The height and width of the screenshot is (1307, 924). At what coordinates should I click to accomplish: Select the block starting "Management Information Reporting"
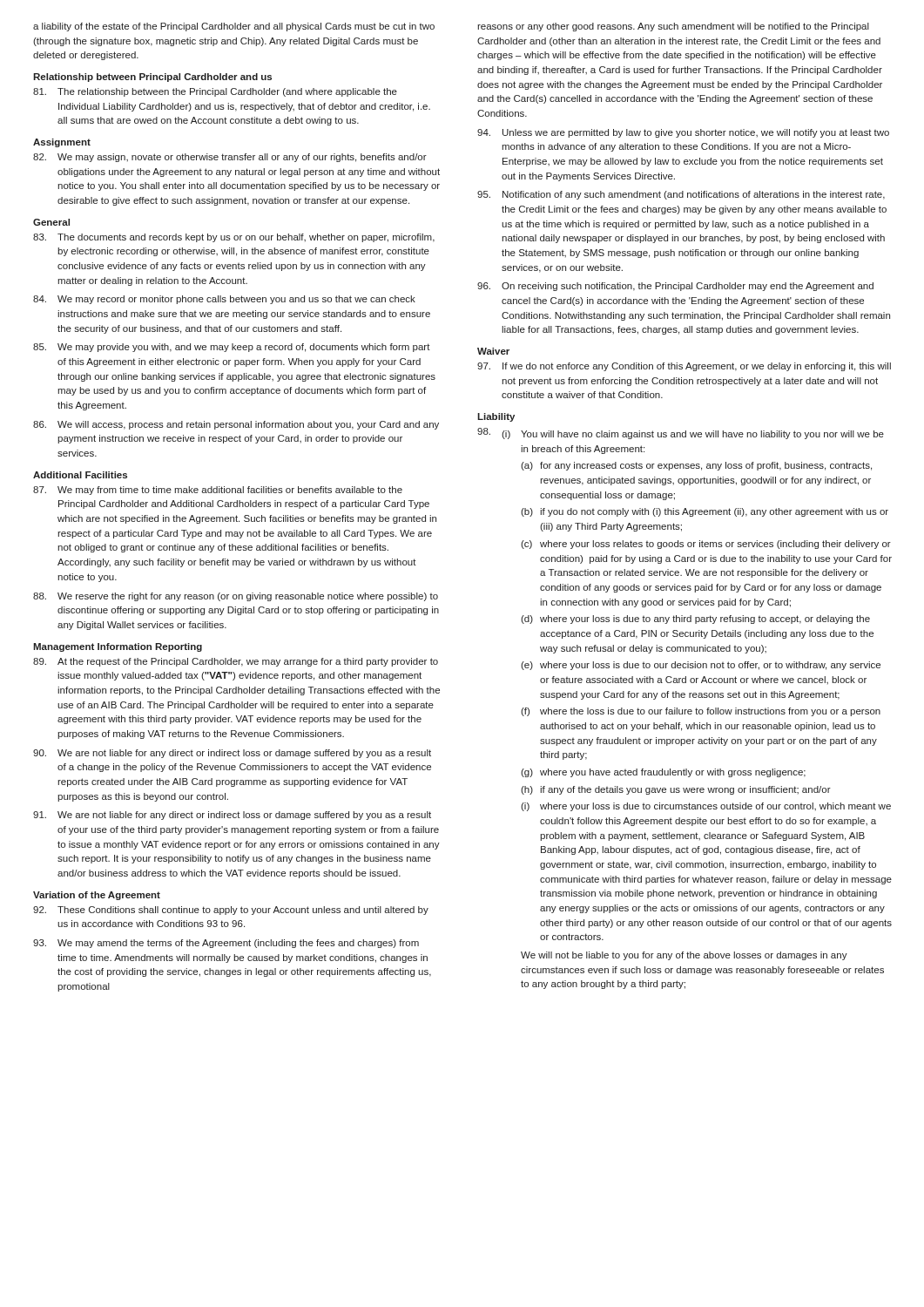click(x=118, y=647)
